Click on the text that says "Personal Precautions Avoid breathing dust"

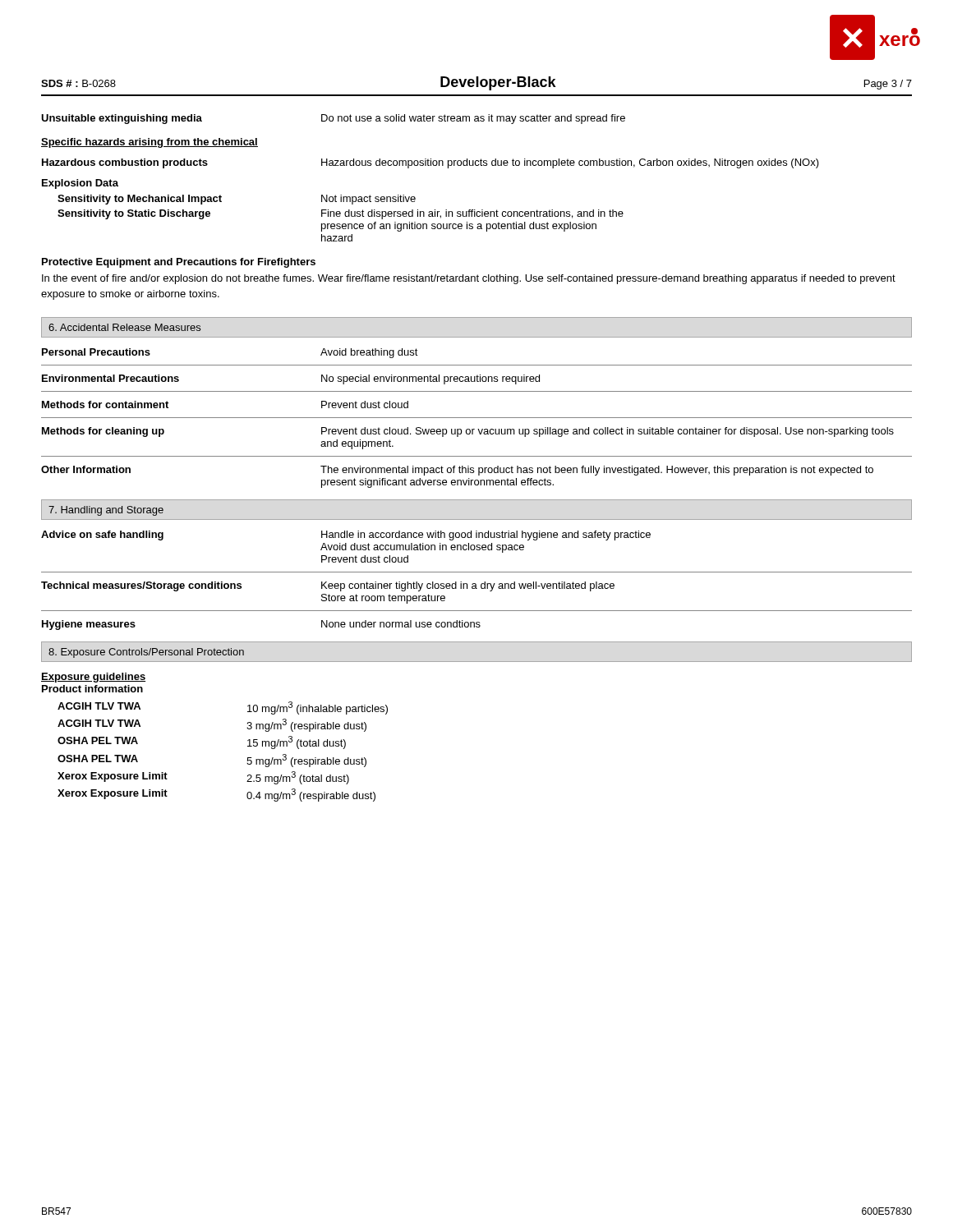coord(92,353)
